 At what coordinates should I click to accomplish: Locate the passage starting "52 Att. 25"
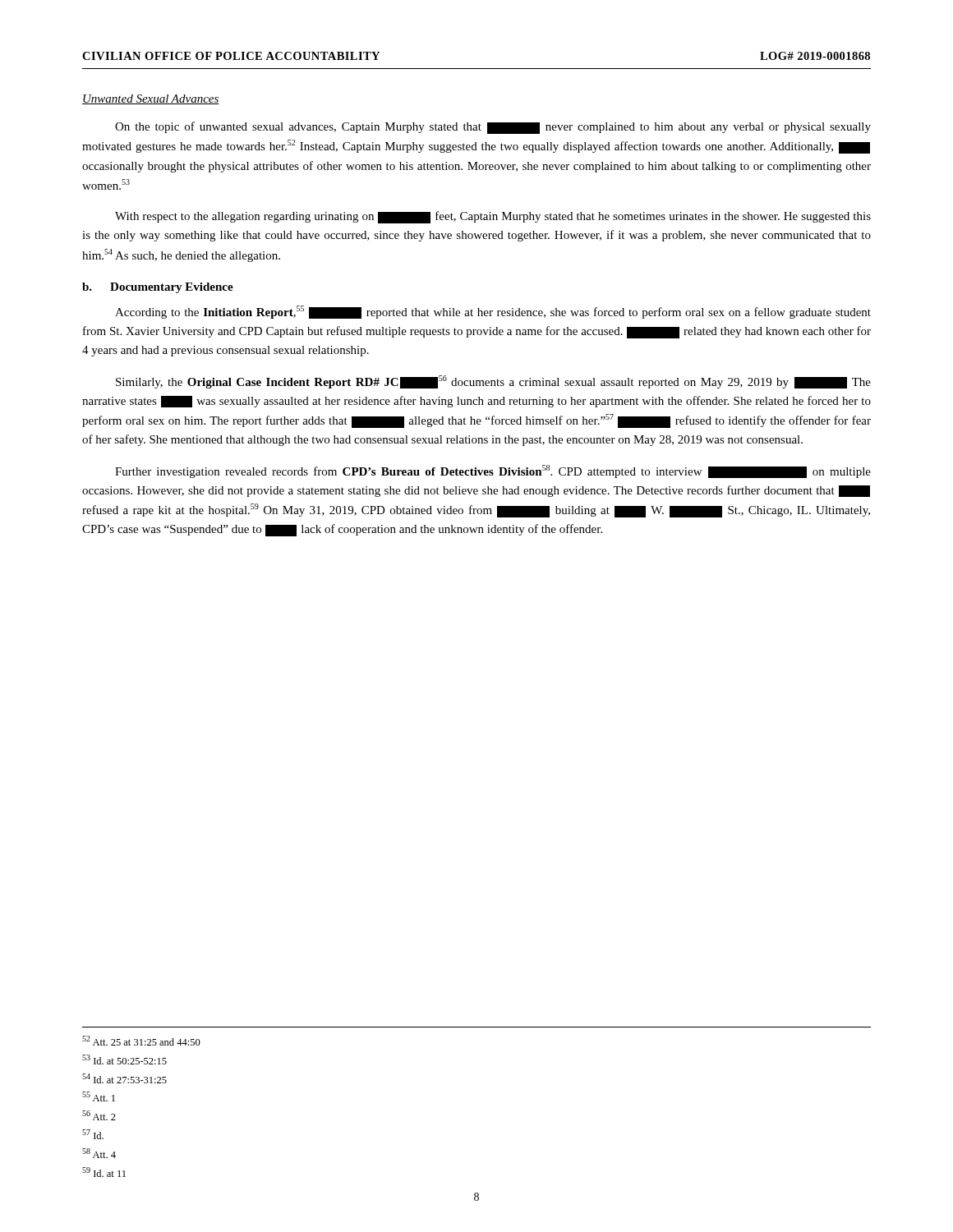tap(141, 1041)
